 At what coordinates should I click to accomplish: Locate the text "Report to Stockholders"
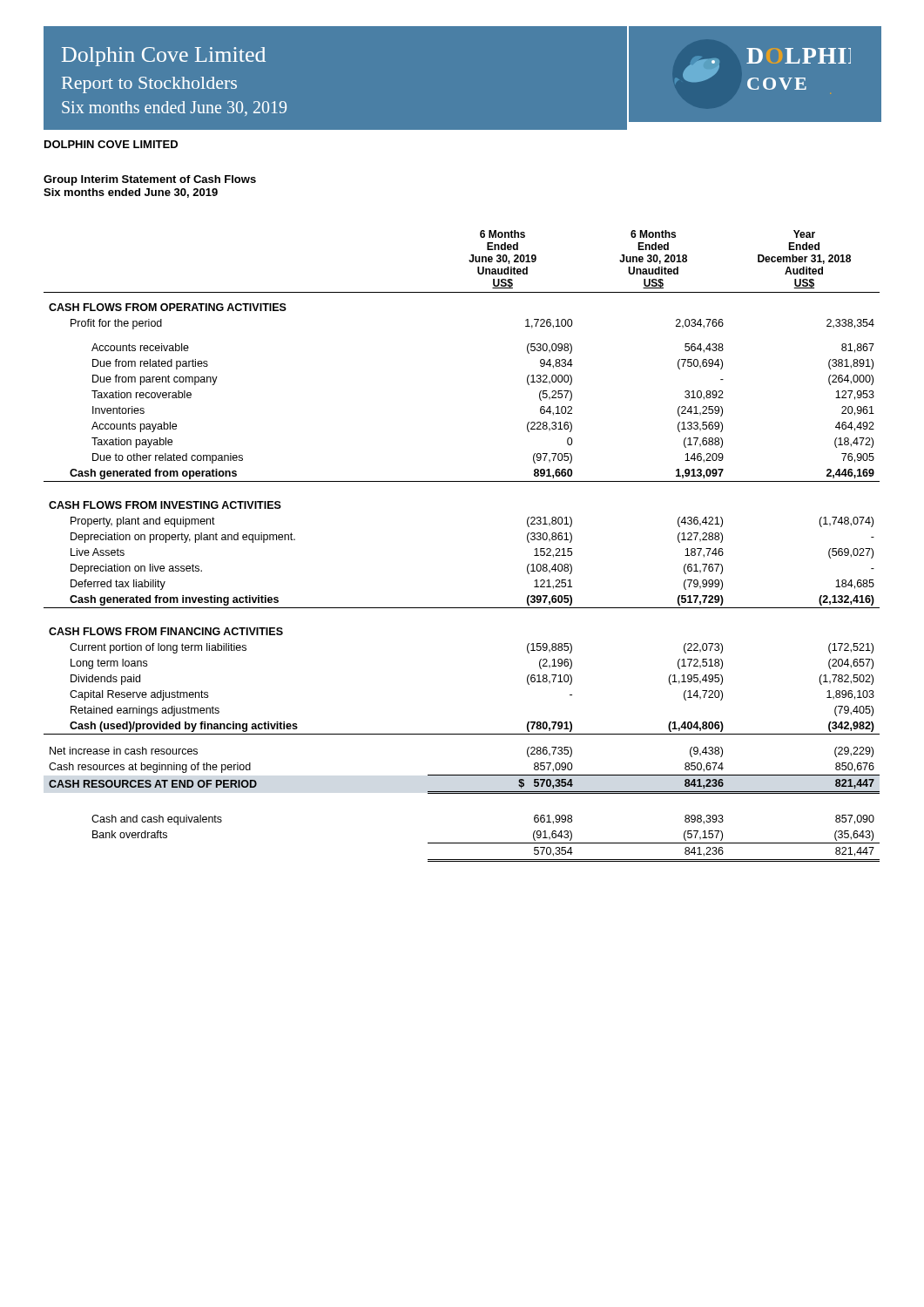click(149, 82)
